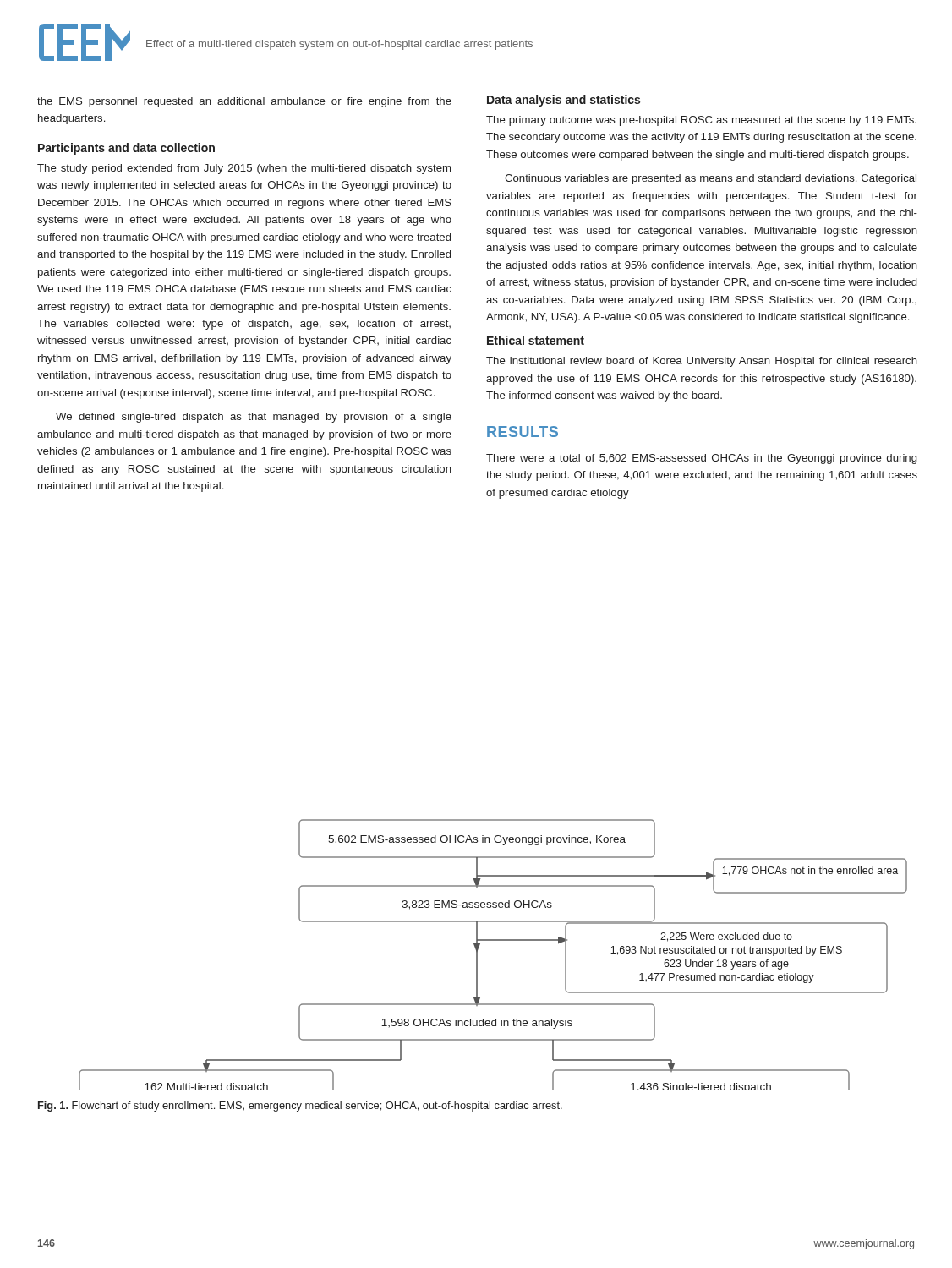Viewport: 952px width, 1268px height.
Task: Point to the text starting "The institutional review board of Korea University Ansan"
Action: (702, 379)
